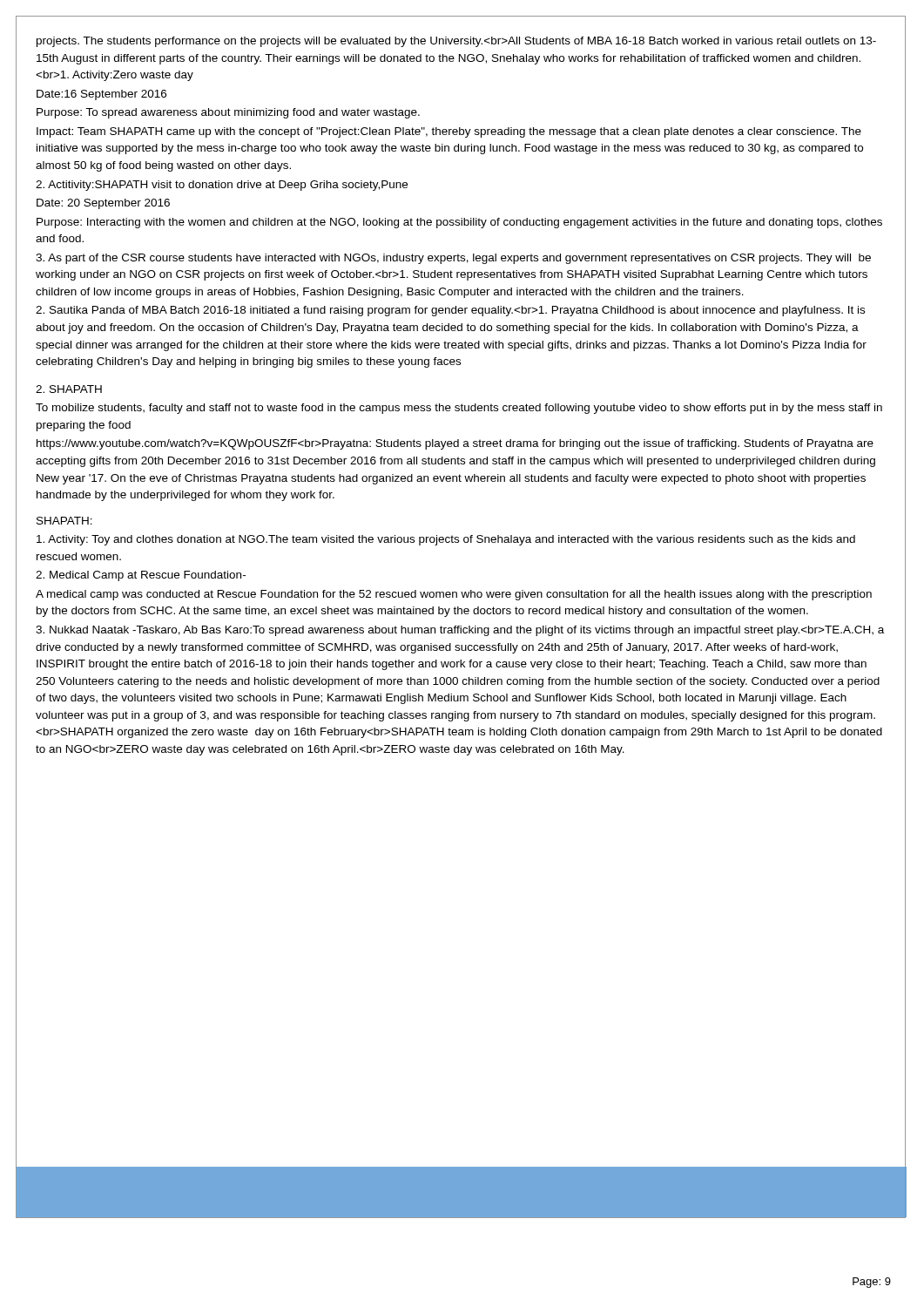Find the block starting "Activity: Toy and clothes"

click(x=461, y=644)
